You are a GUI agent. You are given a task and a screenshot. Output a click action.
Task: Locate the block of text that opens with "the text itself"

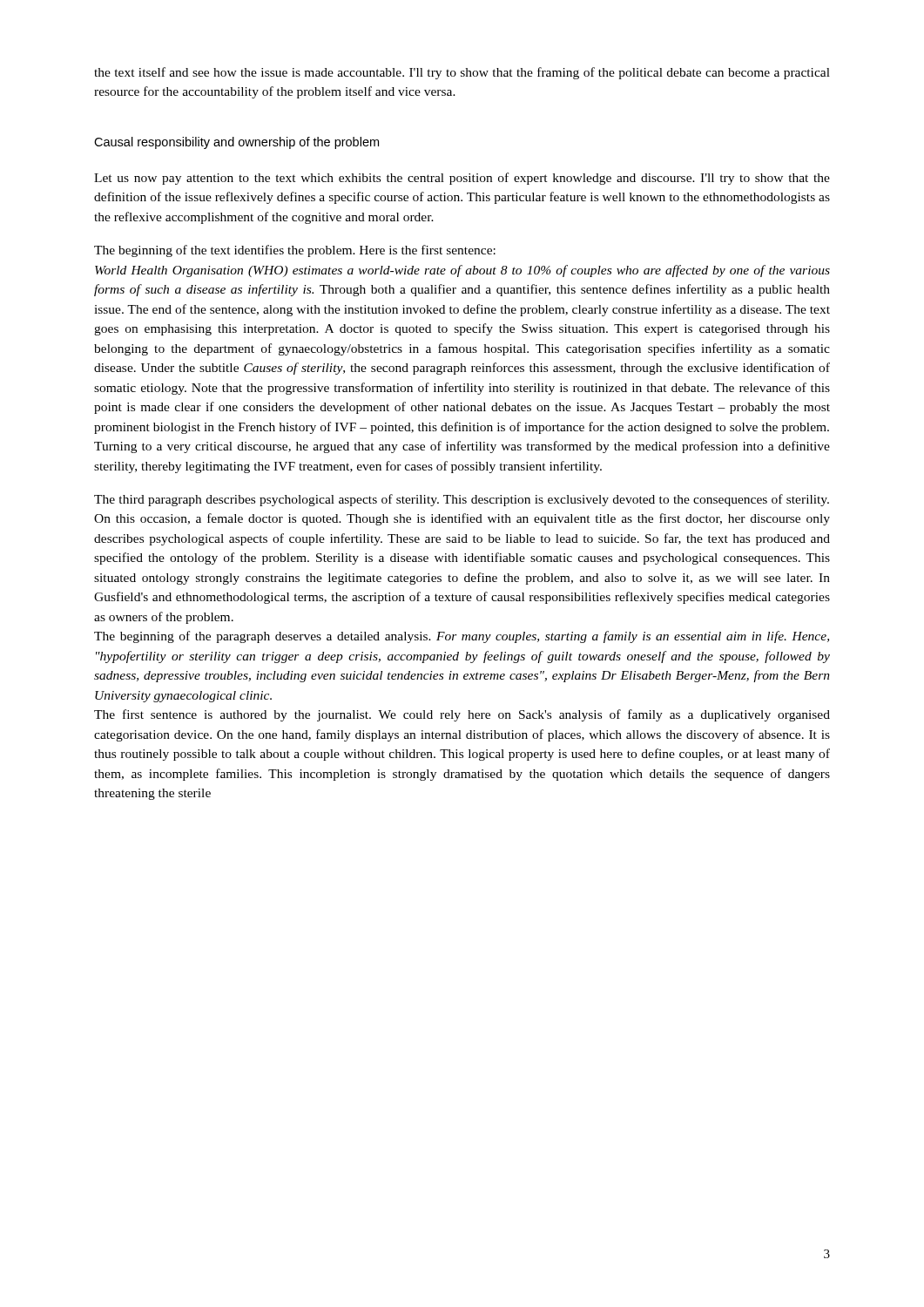click(462, 82)
